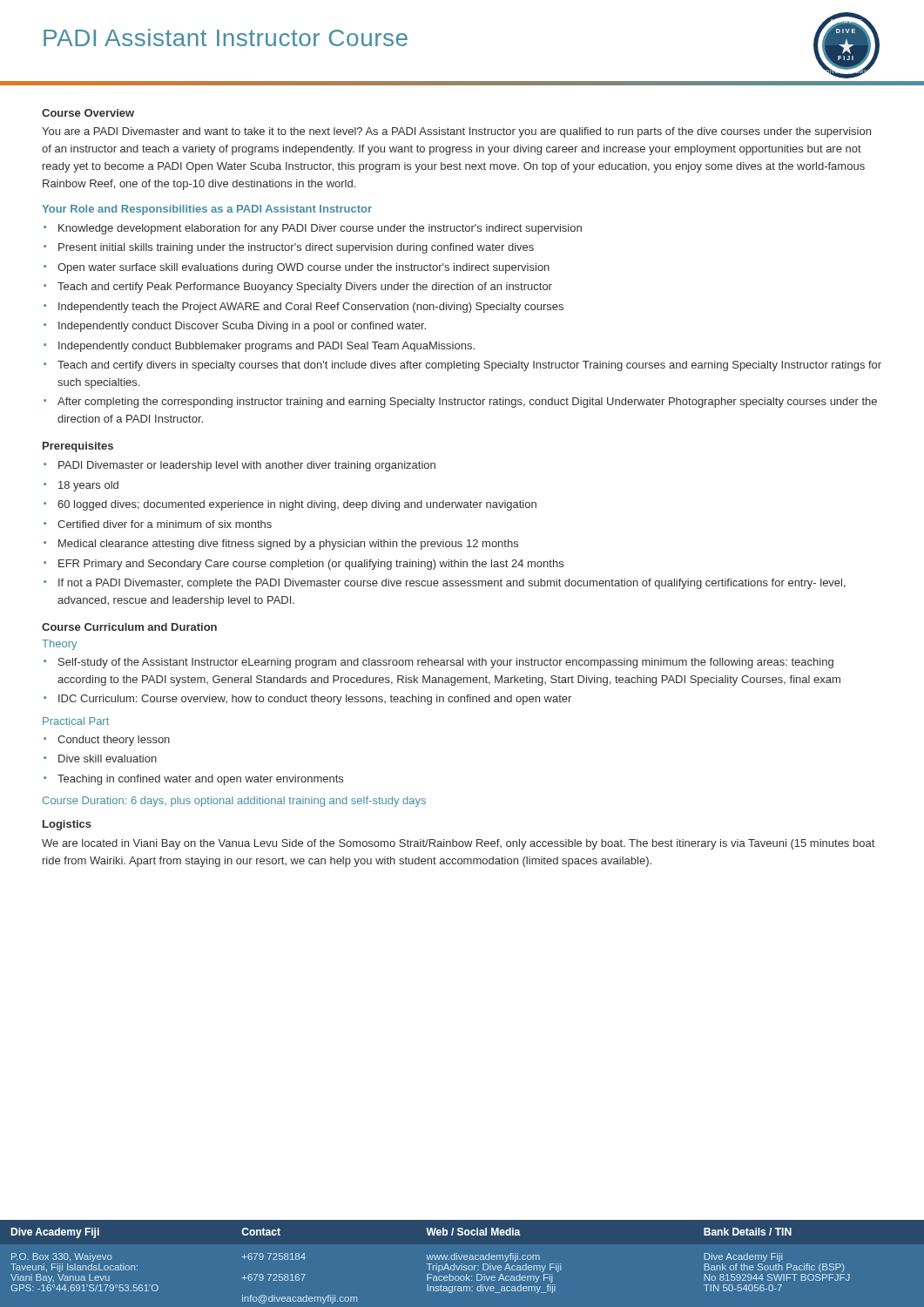Locate the text block containing "You are a"
This screenshot has height=1307, width=924.
[x=462, y=158]
